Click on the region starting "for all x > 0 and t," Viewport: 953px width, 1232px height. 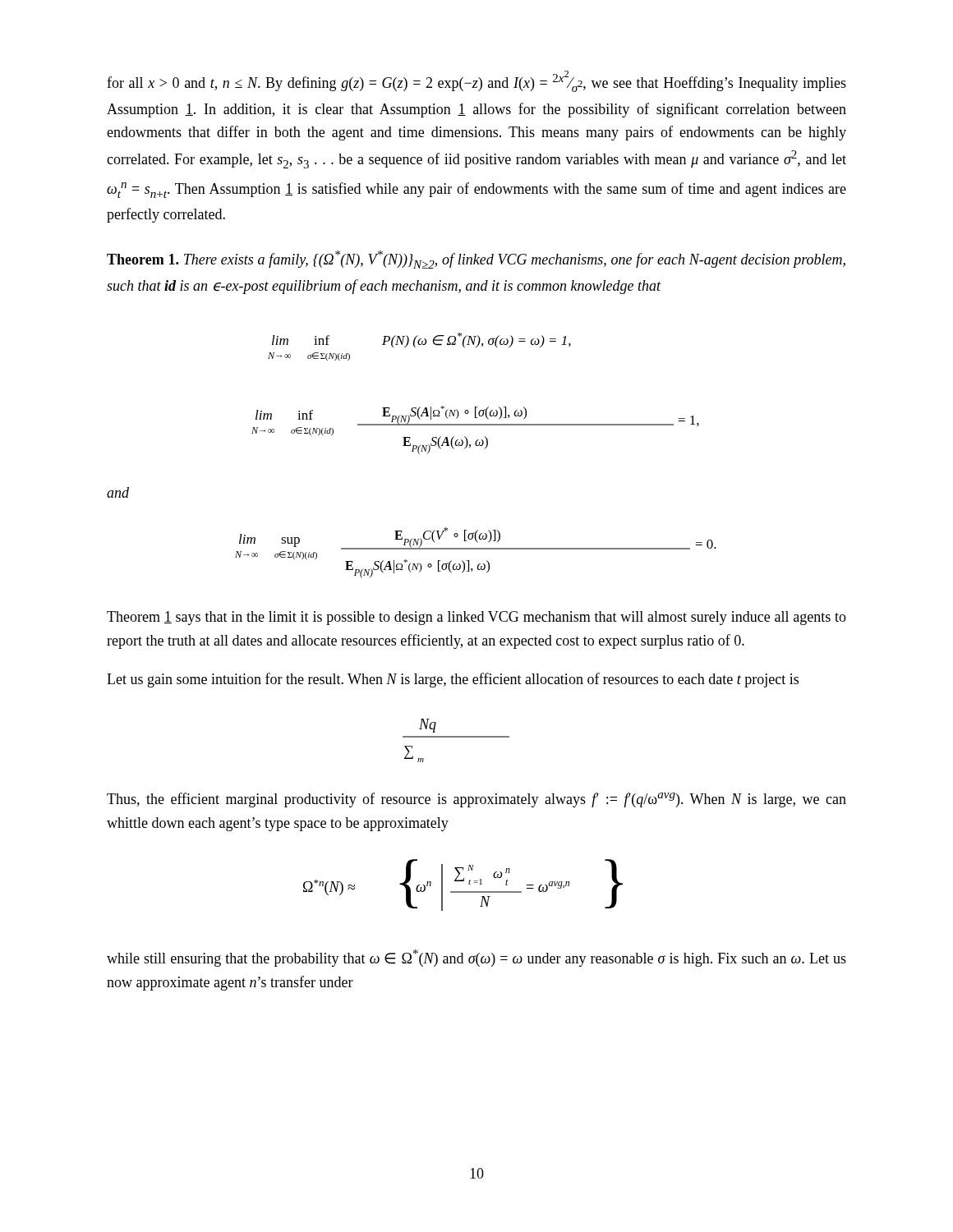[x=476, y=145]
